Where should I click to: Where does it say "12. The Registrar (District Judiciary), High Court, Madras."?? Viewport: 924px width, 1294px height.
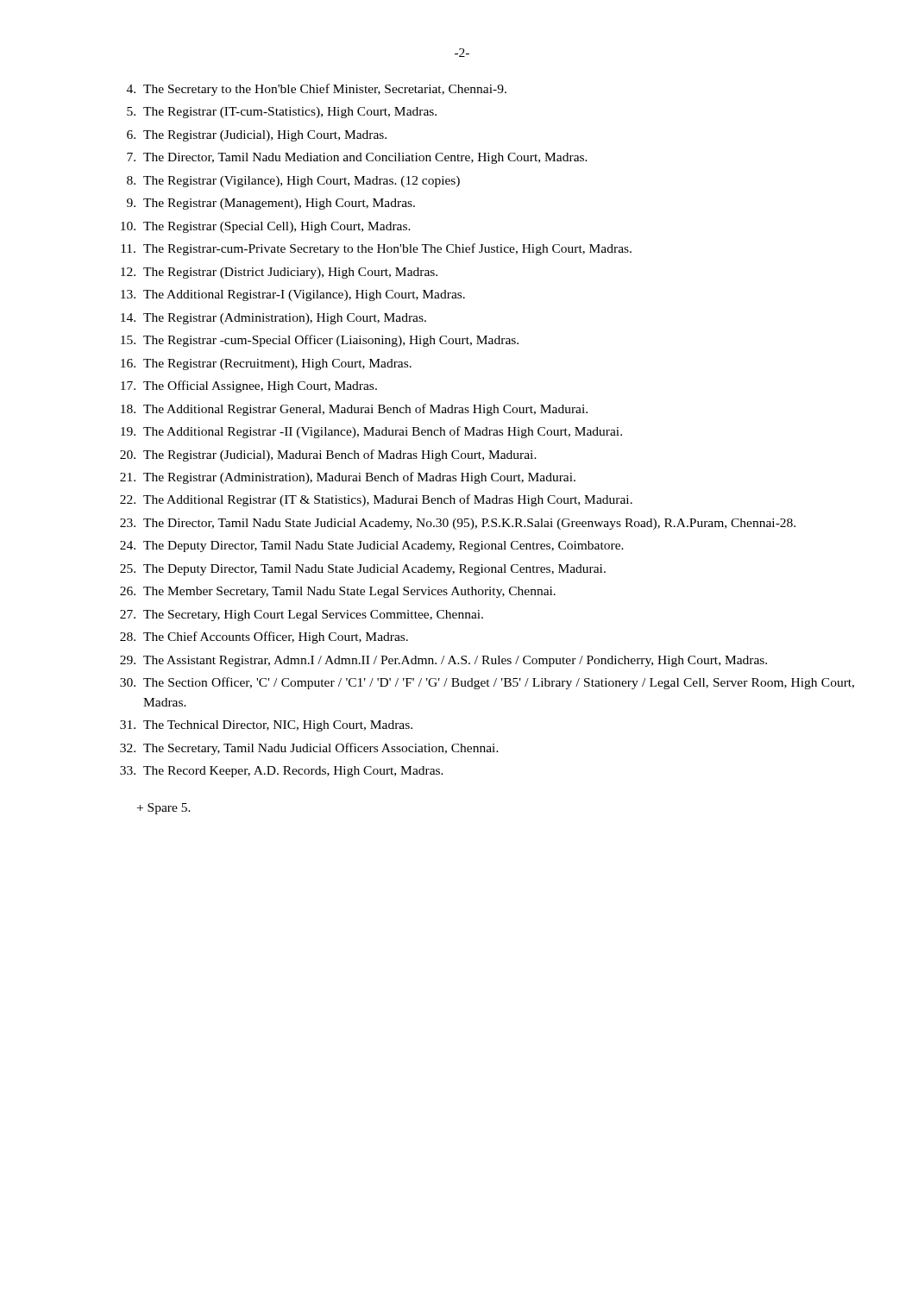(279, 273)
